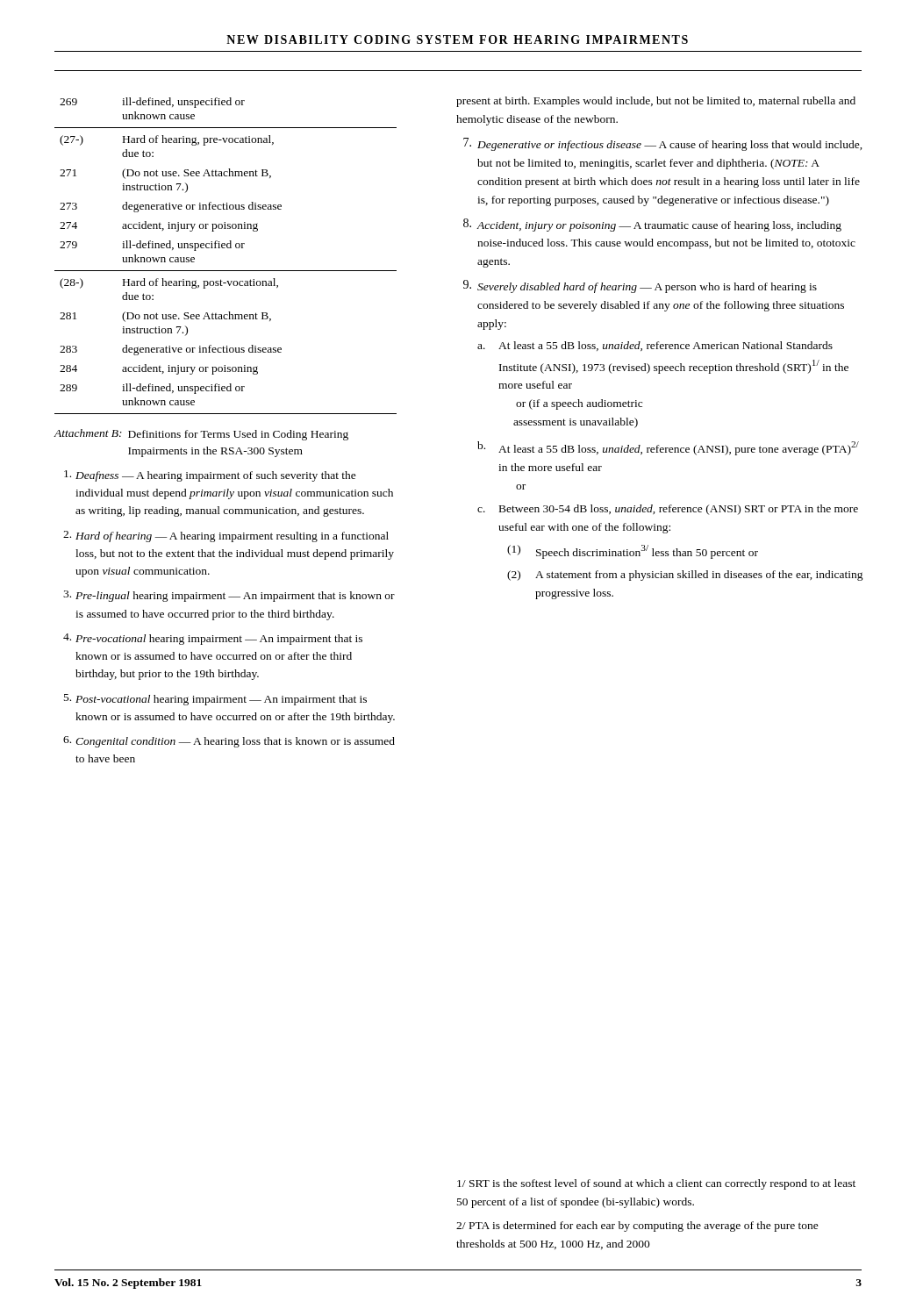Locate the block of text that opens with "2/ PTA is"
916x1316 pixels.
click(637, 1235)
